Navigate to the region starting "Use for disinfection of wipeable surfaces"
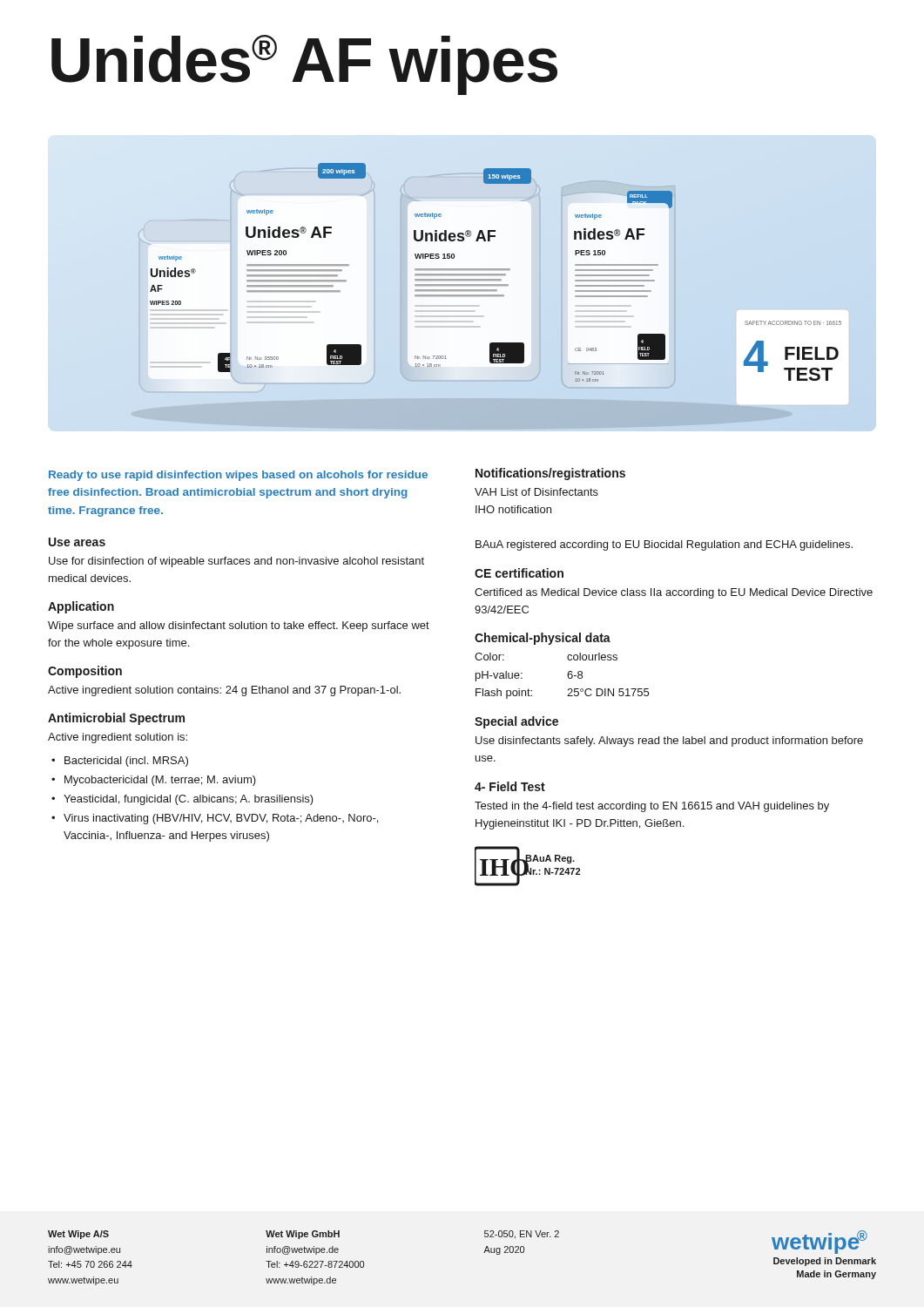 coord(236,569)
